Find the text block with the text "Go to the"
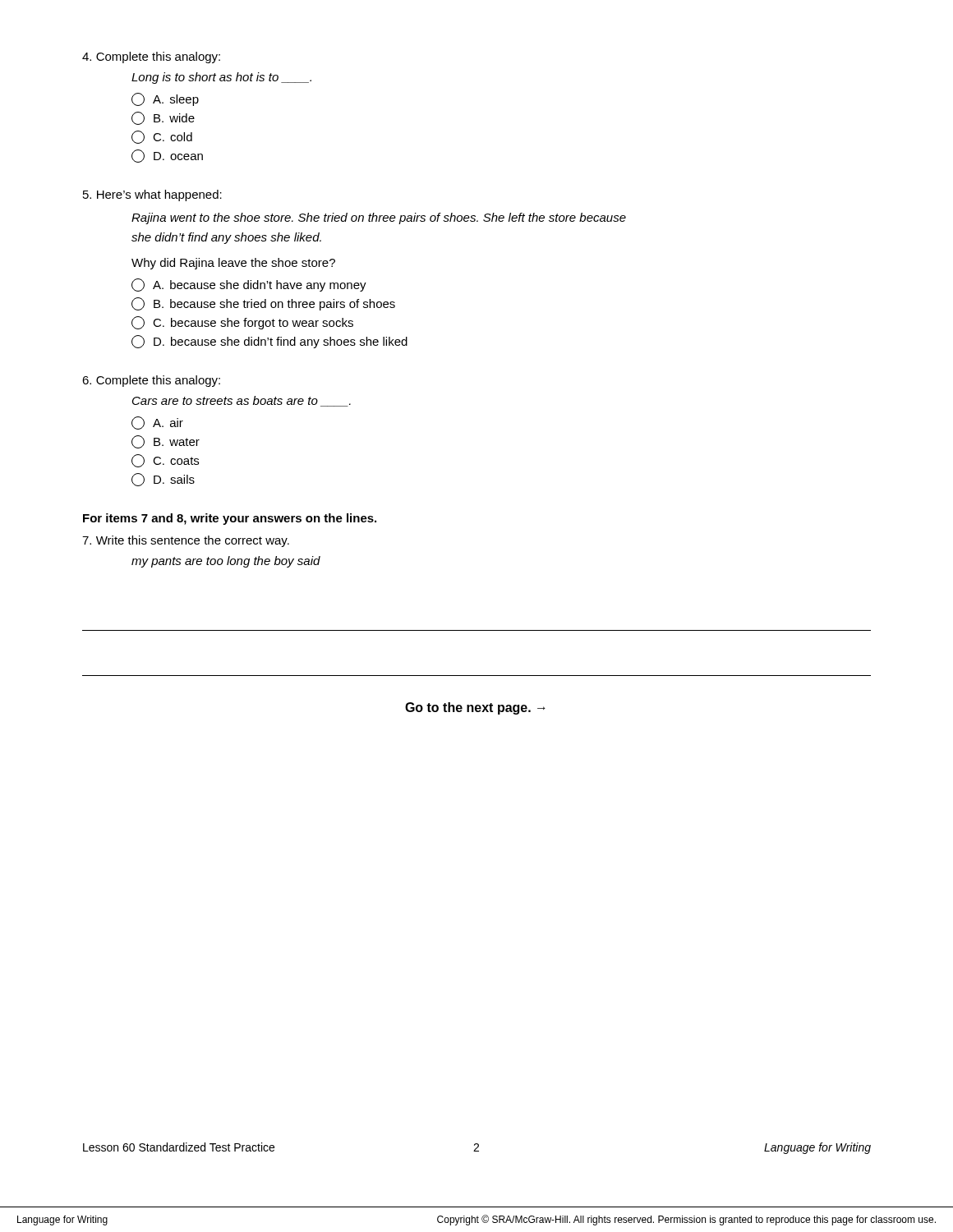 (476, 708)
